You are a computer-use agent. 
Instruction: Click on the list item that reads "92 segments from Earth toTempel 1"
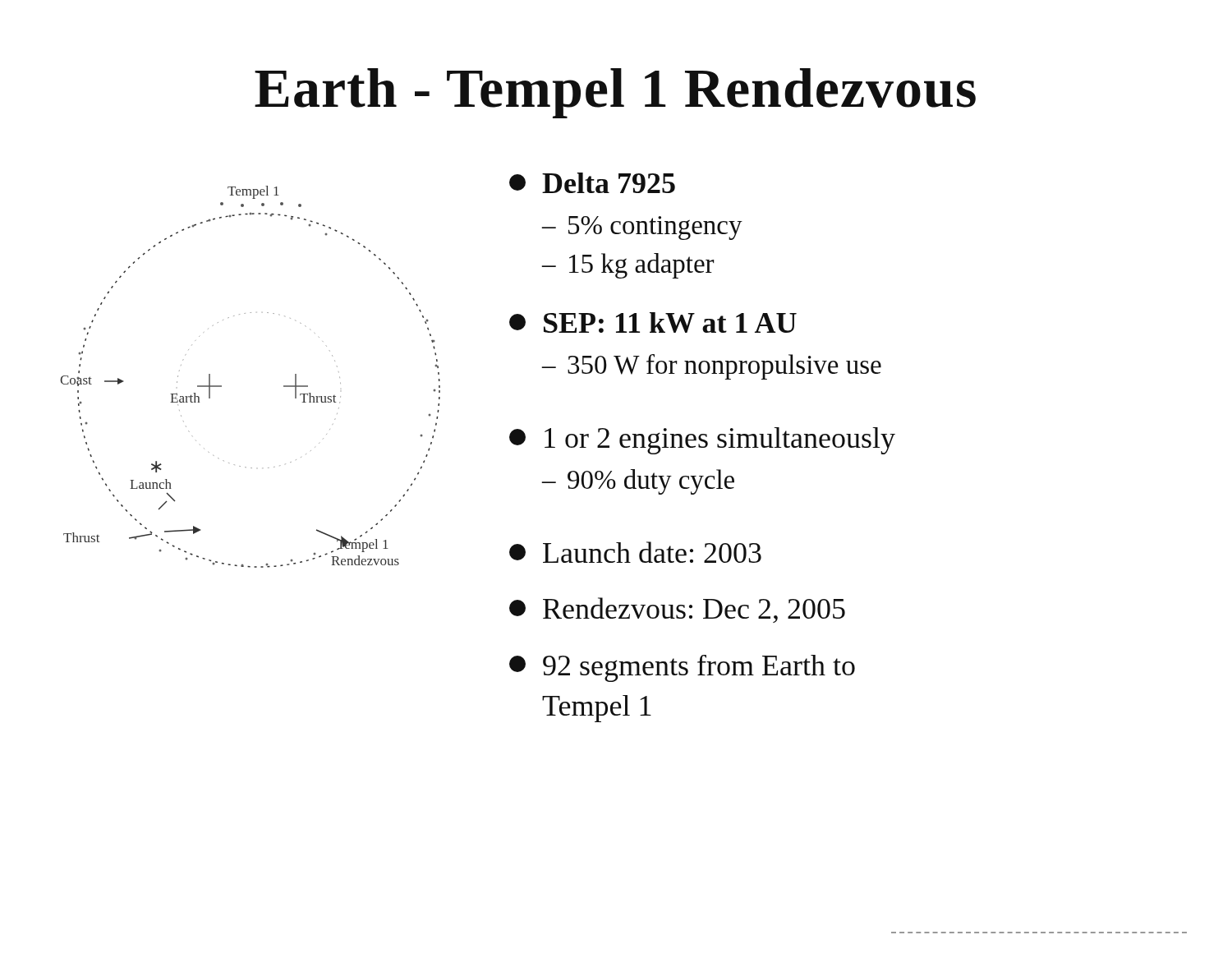(682, 686)
